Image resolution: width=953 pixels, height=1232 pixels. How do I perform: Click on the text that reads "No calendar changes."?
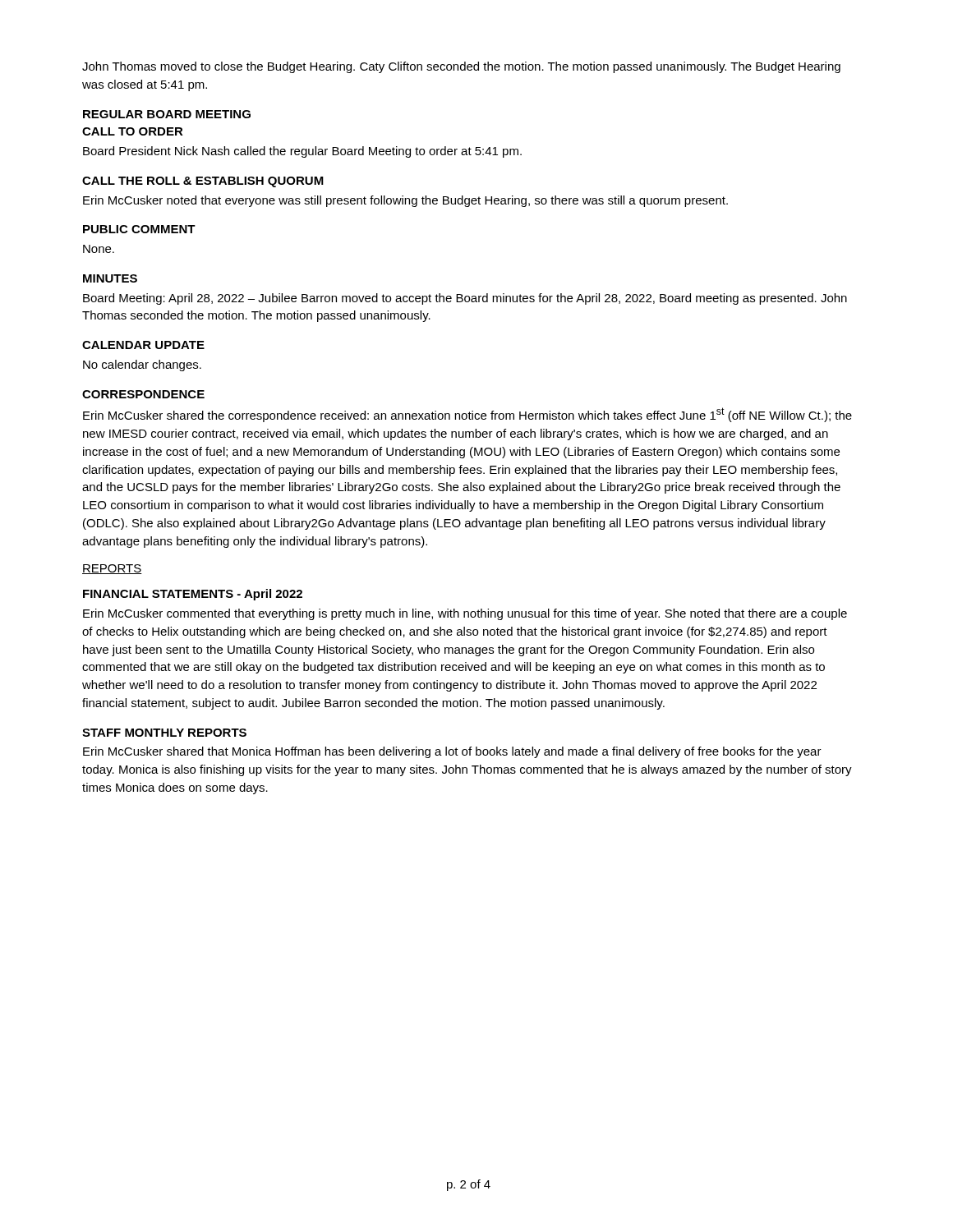pos(142,364)
